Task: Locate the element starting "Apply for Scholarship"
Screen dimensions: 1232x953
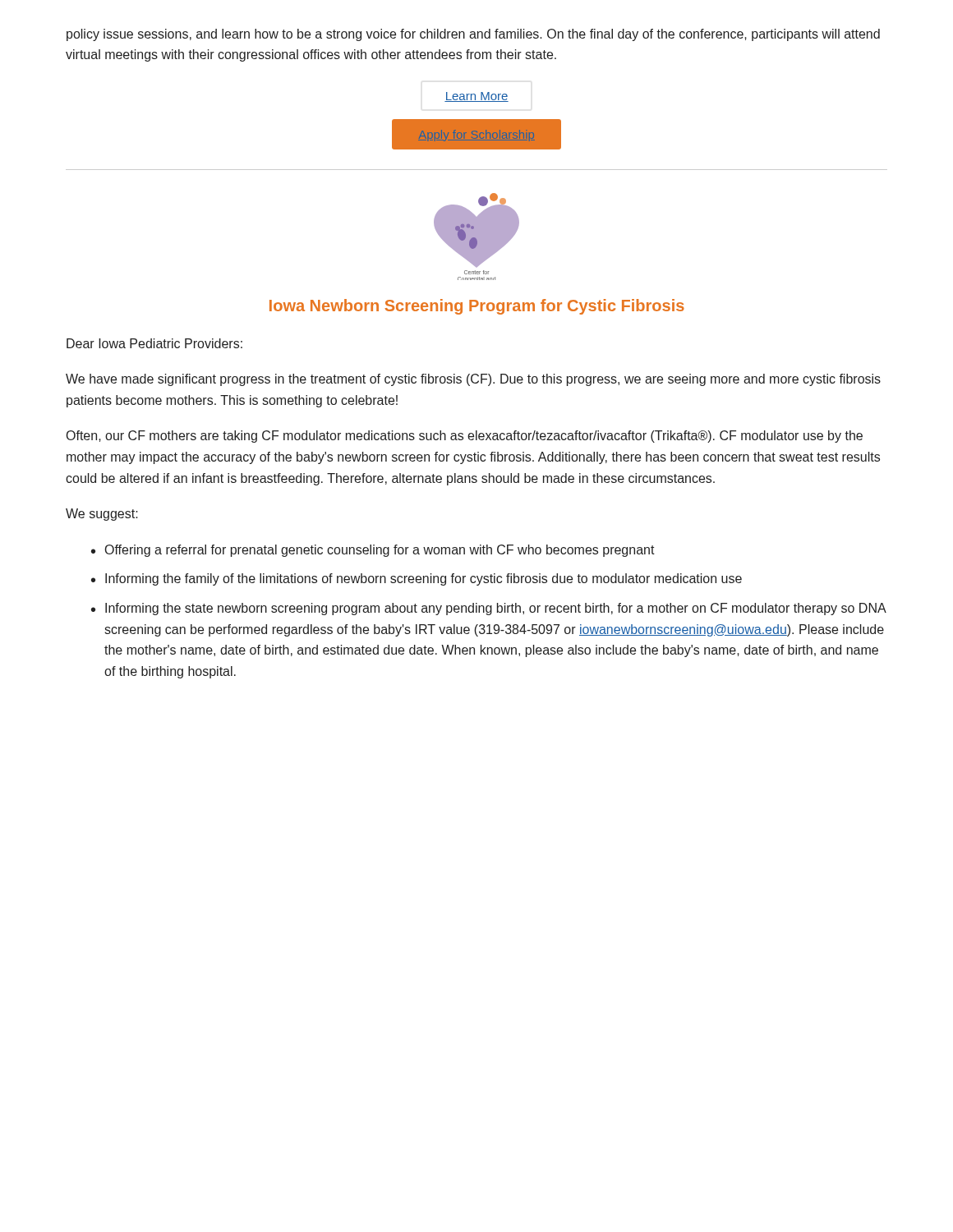Action: coord(476,134)
